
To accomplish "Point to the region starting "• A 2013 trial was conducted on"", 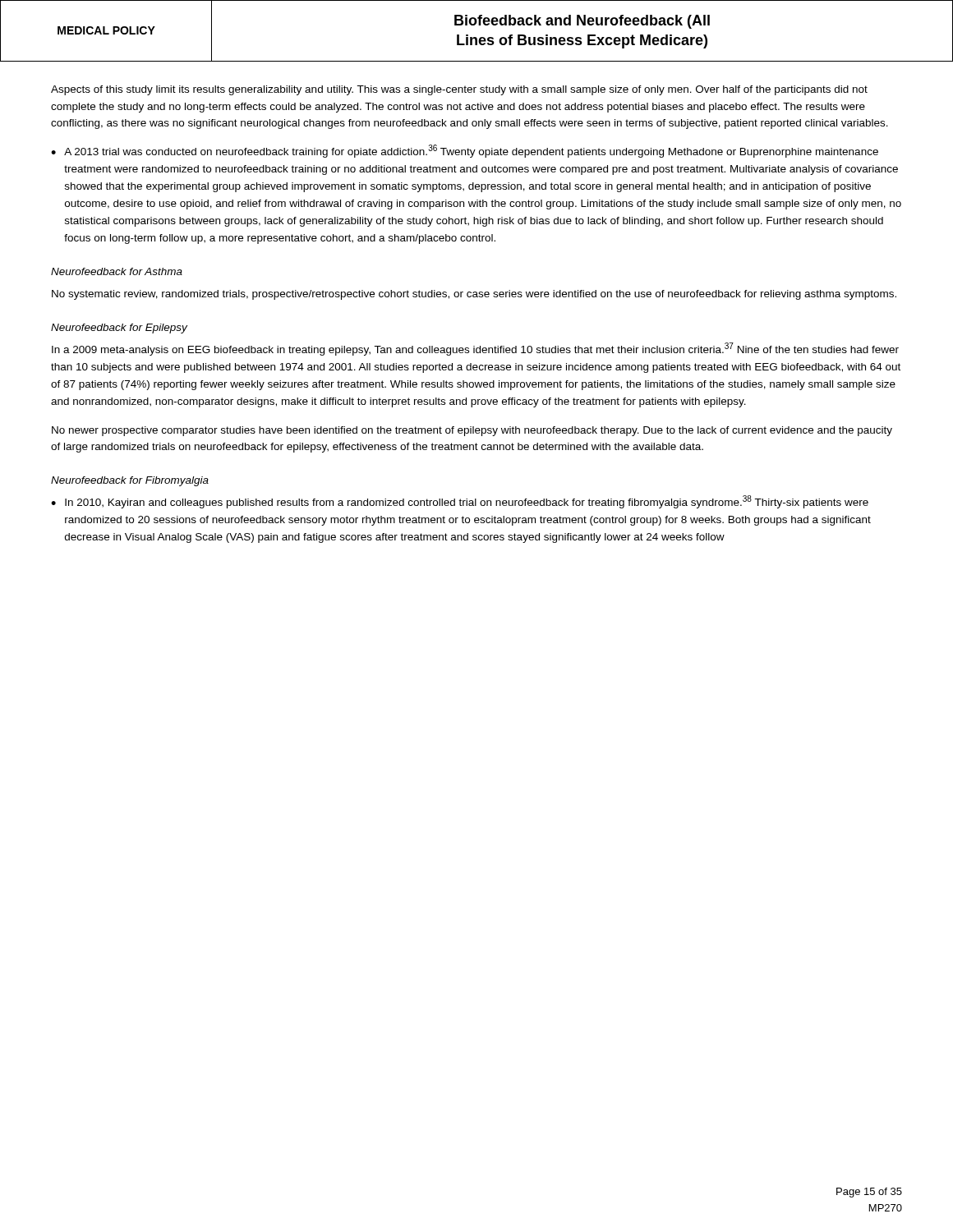I will click(476, 196).
